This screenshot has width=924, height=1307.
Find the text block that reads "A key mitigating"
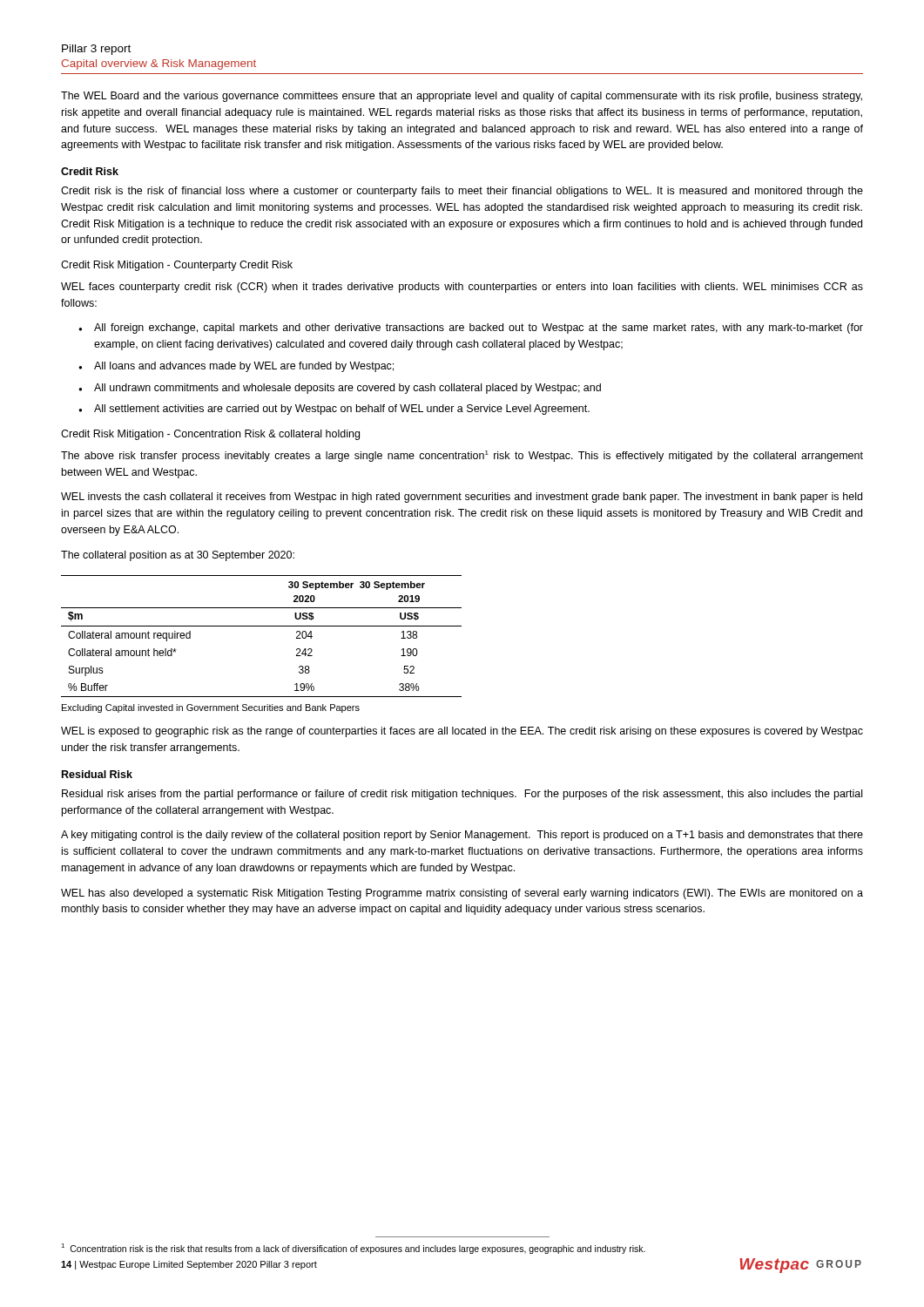pyautogui.click(x=462, y=851)
